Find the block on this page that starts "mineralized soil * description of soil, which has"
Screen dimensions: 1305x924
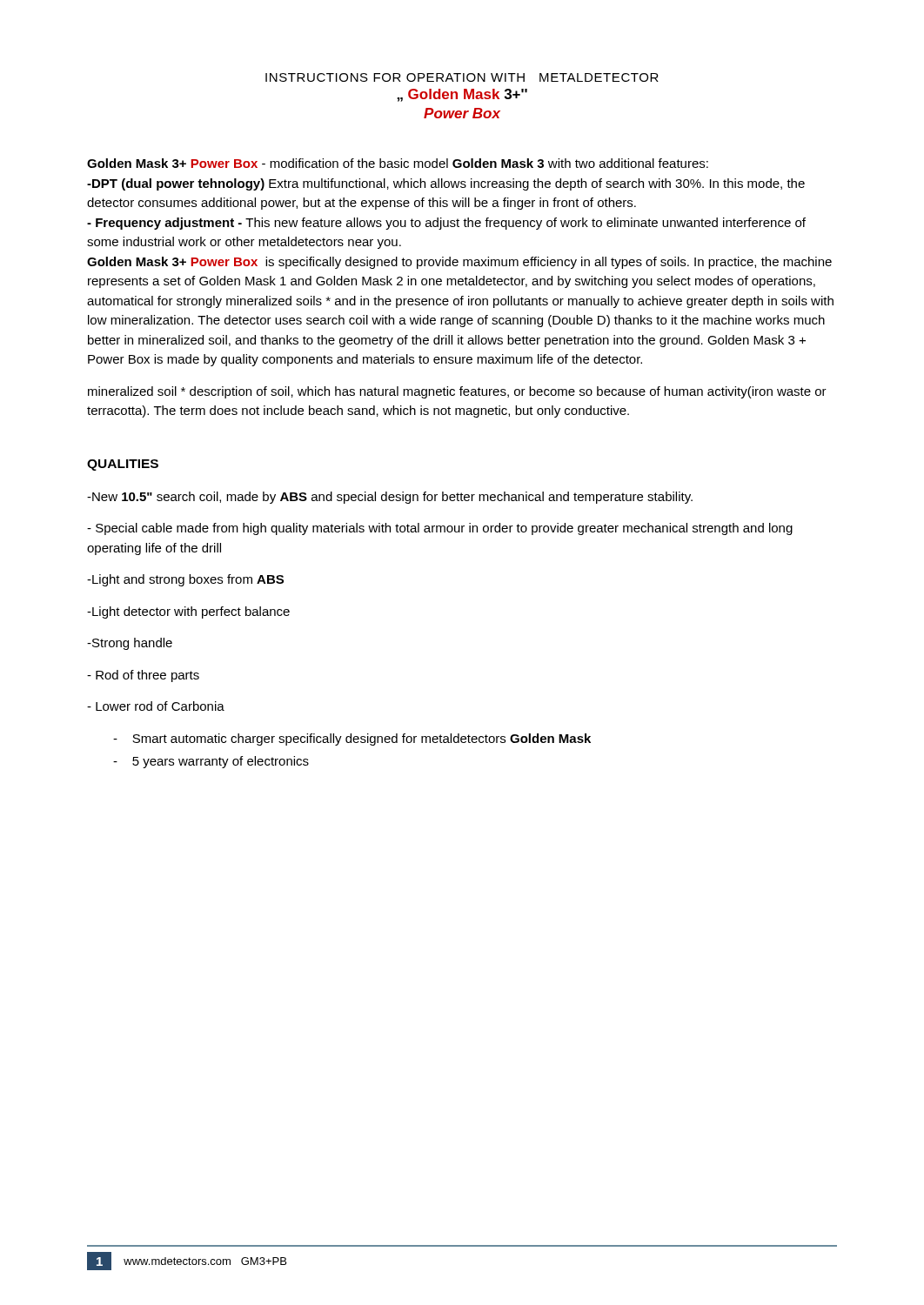pyautogui.click(x=457, y=400)
